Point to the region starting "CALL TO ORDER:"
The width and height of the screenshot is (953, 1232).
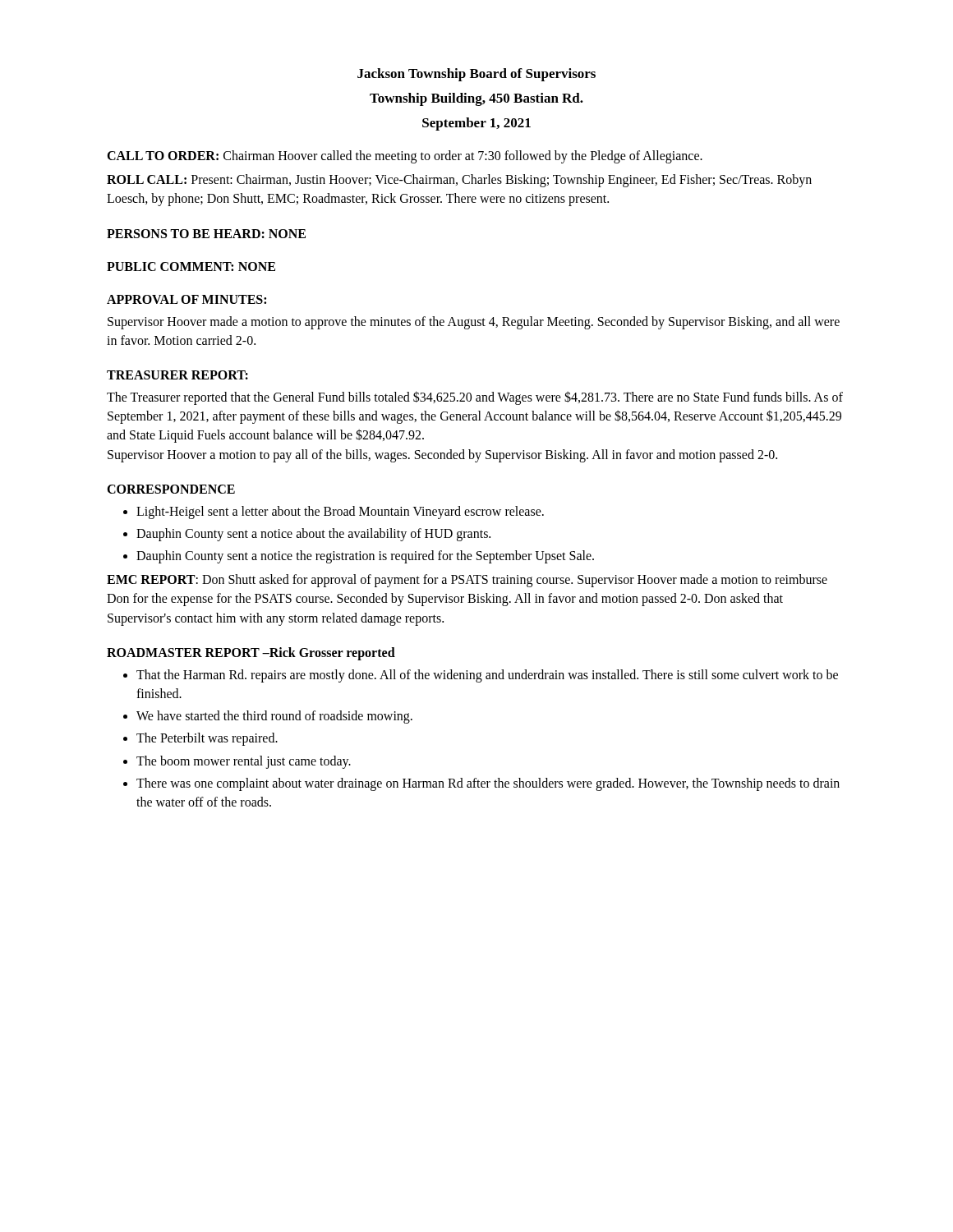405,156
